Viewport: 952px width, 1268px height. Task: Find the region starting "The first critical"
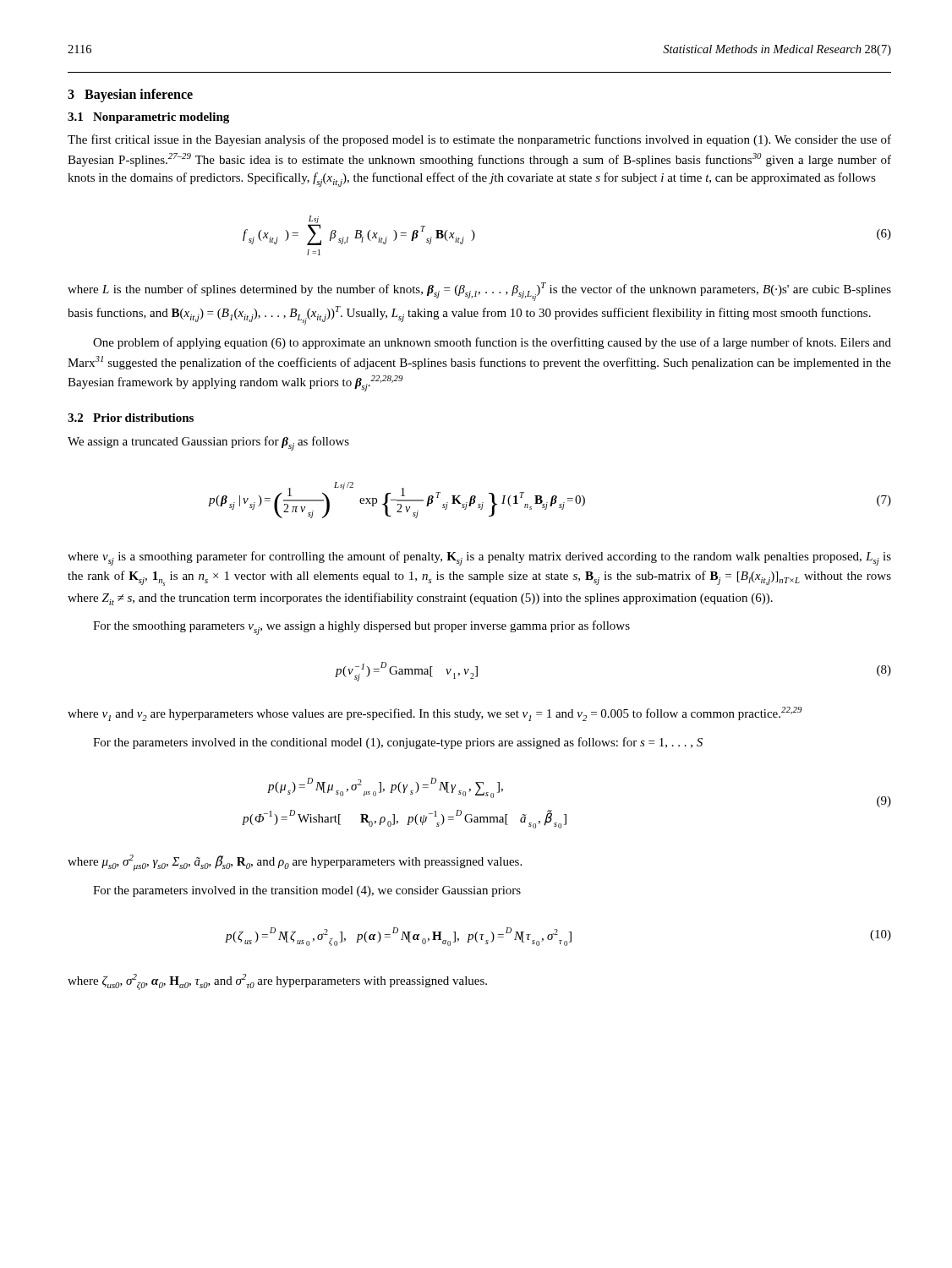pyautogui.click(x=479, y=160)
